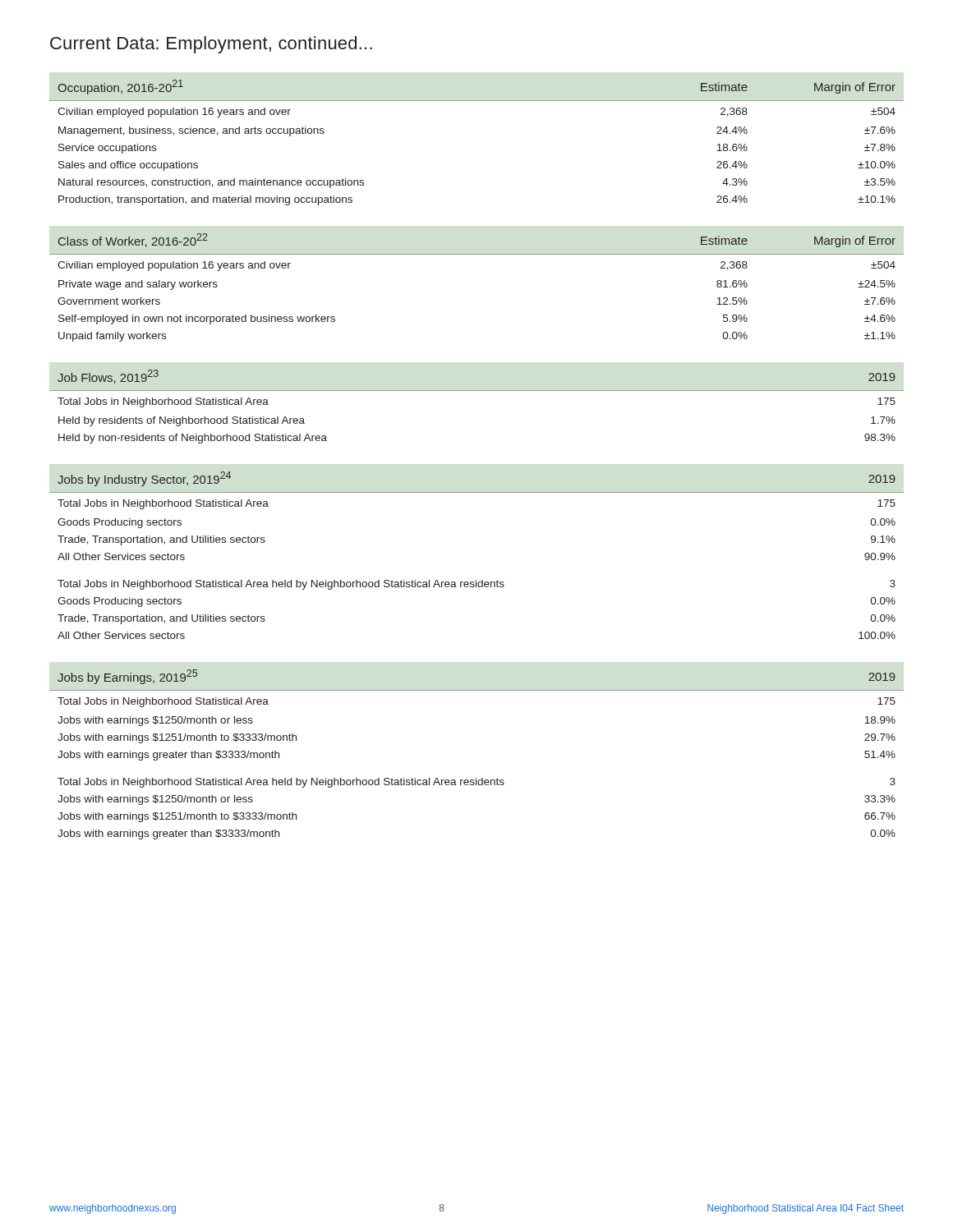The height and width of the screenshot is (1232, 953).
Task: Locate the table with the text "Self-employed in own"
Action: (476, 287)
